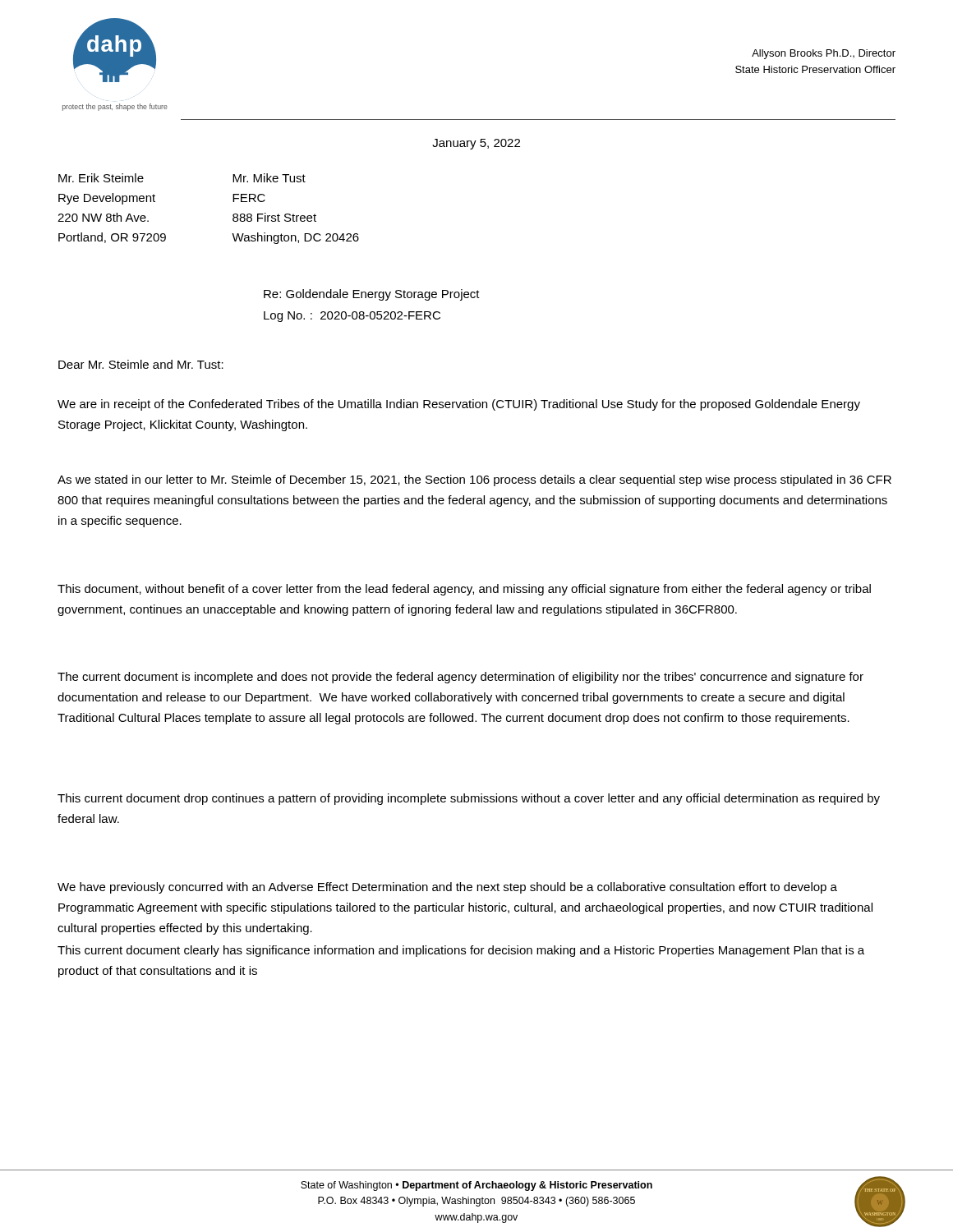Point to the text block starting "As we stated in our"

[x=475, y=500]
